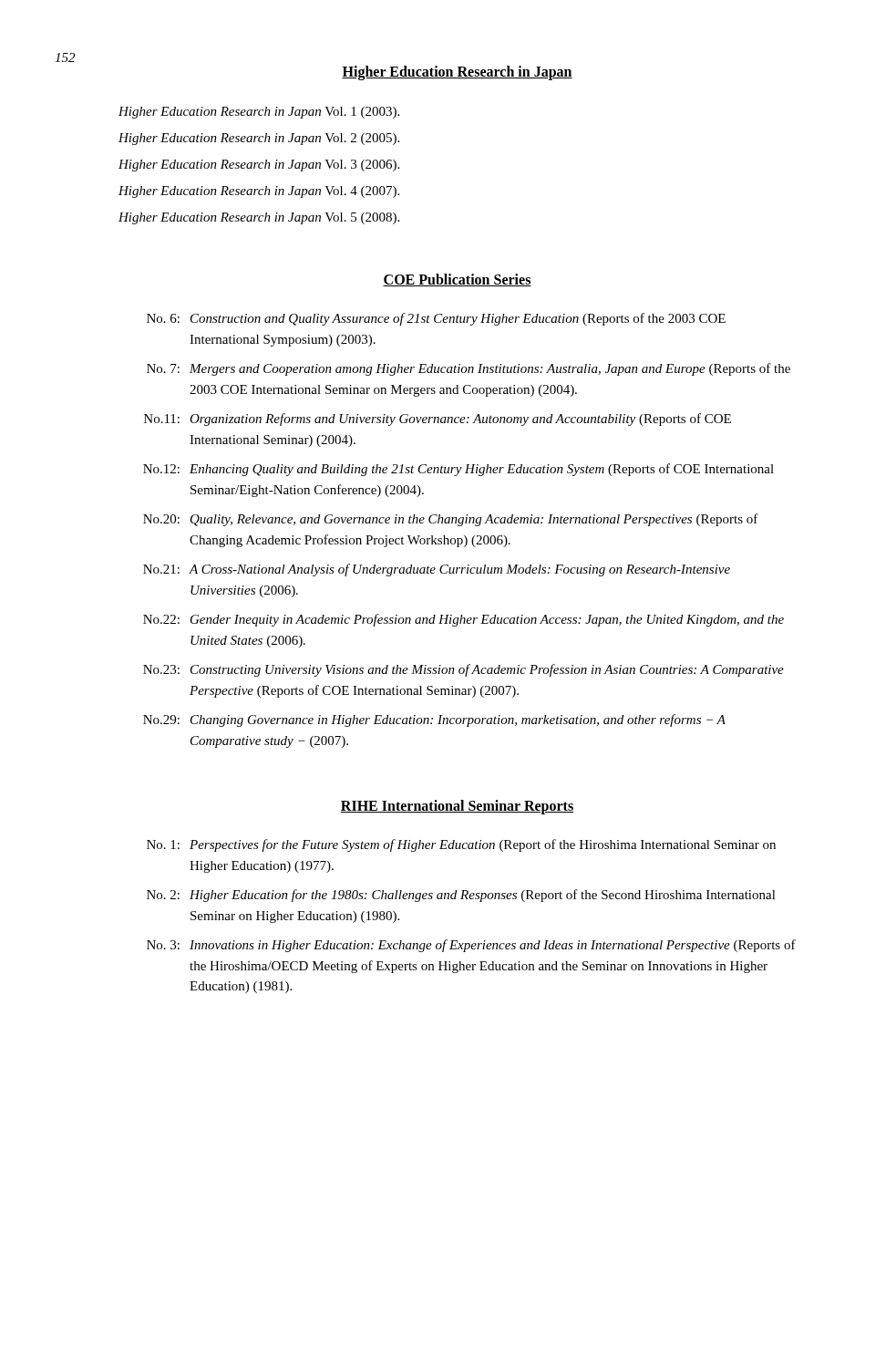Click the passage that begins "No.21: A Cross-National Analysis of Undergraduate"
Viewport: 896px width, 1368px height.
(x=457, y=580)
